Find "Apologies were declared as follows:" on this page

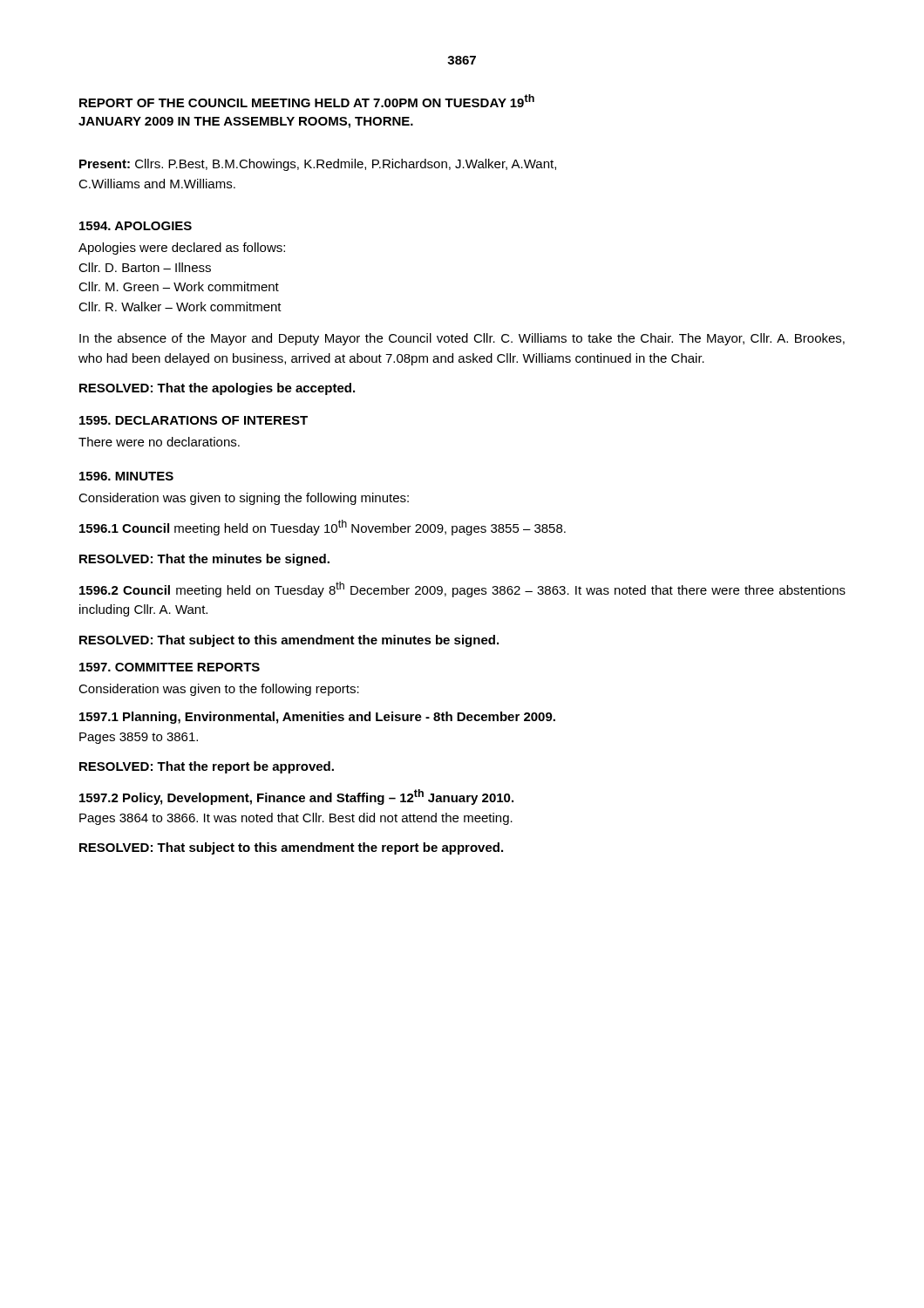[182, 247]
